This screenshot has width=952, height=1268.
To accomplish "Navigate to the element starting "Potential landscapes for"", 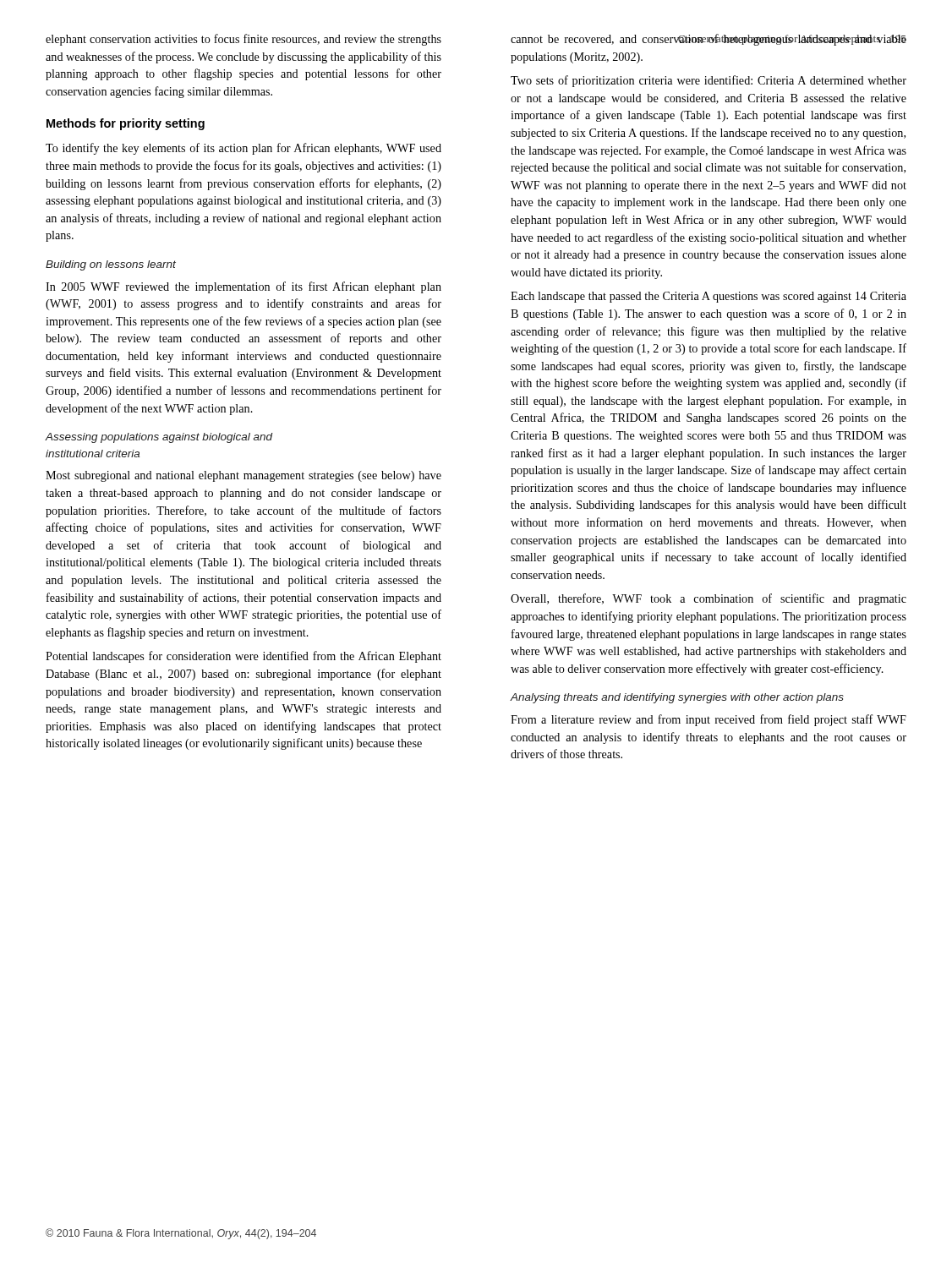I will 244,700.
